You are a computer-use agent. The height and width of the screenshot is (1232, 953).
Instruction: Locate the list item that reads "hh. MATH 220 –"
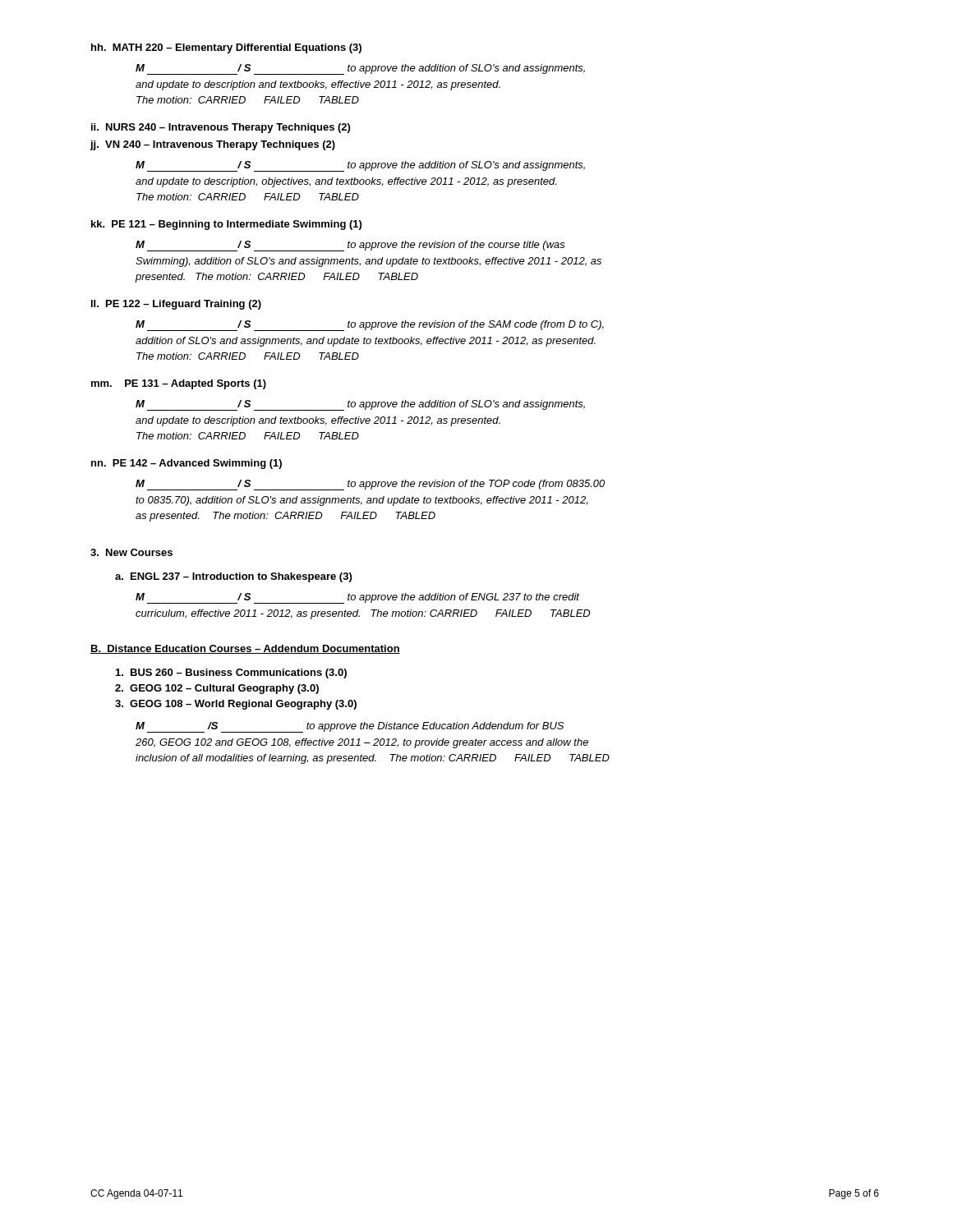tap(226, 48)
